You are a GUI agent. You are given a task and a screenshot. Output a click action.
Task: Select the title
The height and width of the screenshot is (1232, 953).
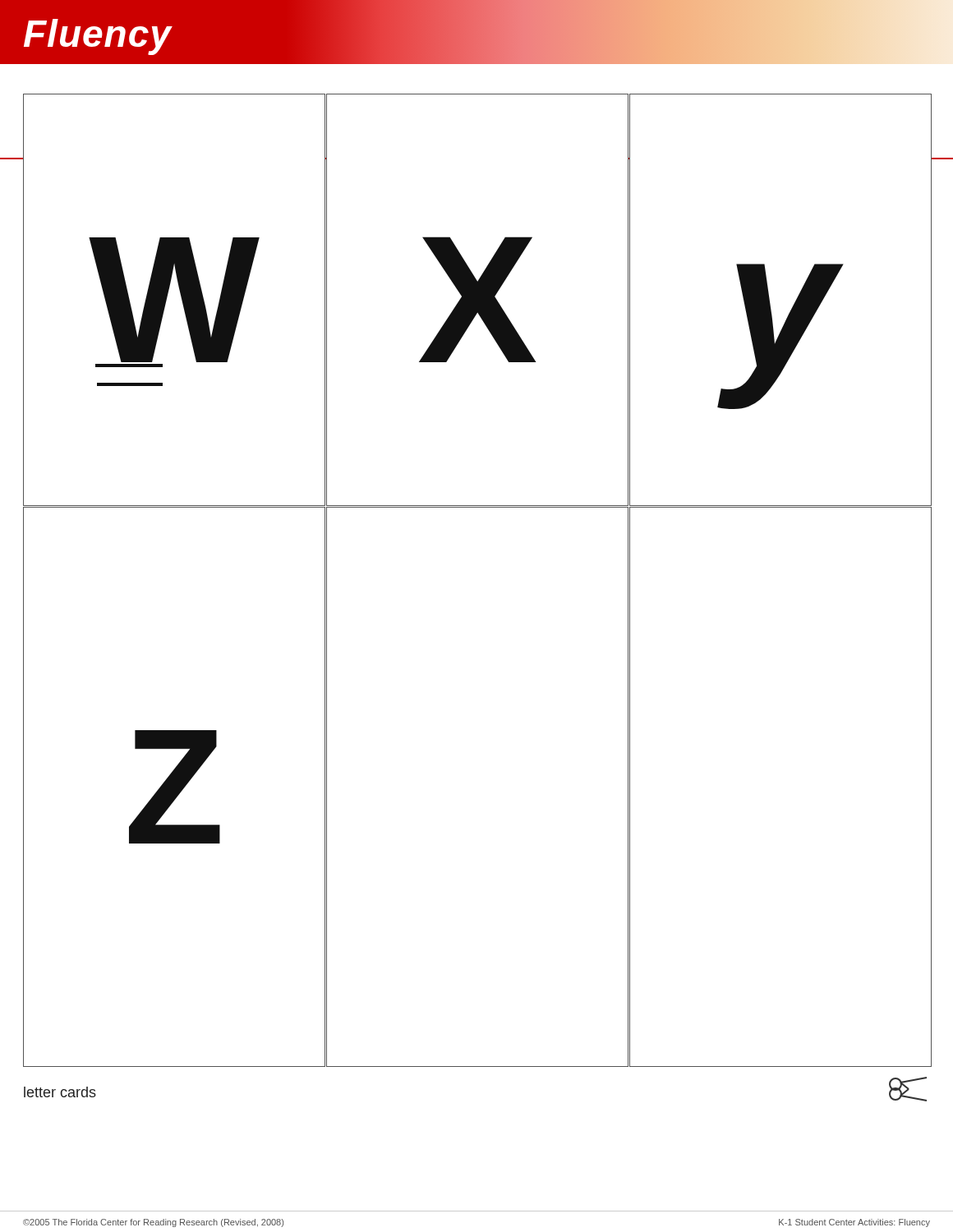pyautogui.click(x=476, y=32)
